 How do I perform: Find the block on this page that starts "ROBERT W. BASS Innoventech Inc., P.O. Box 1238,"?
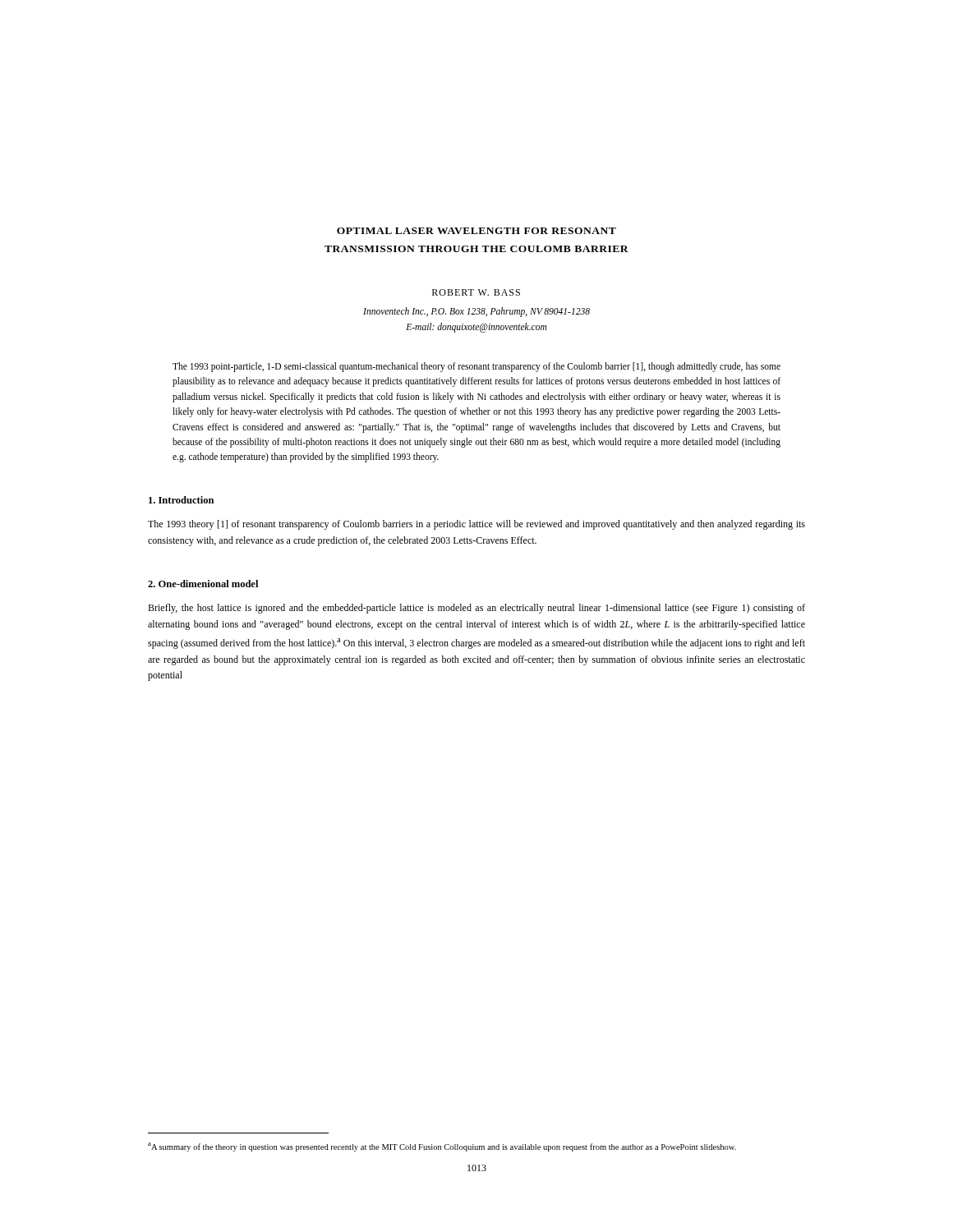(x=476, y=311)
